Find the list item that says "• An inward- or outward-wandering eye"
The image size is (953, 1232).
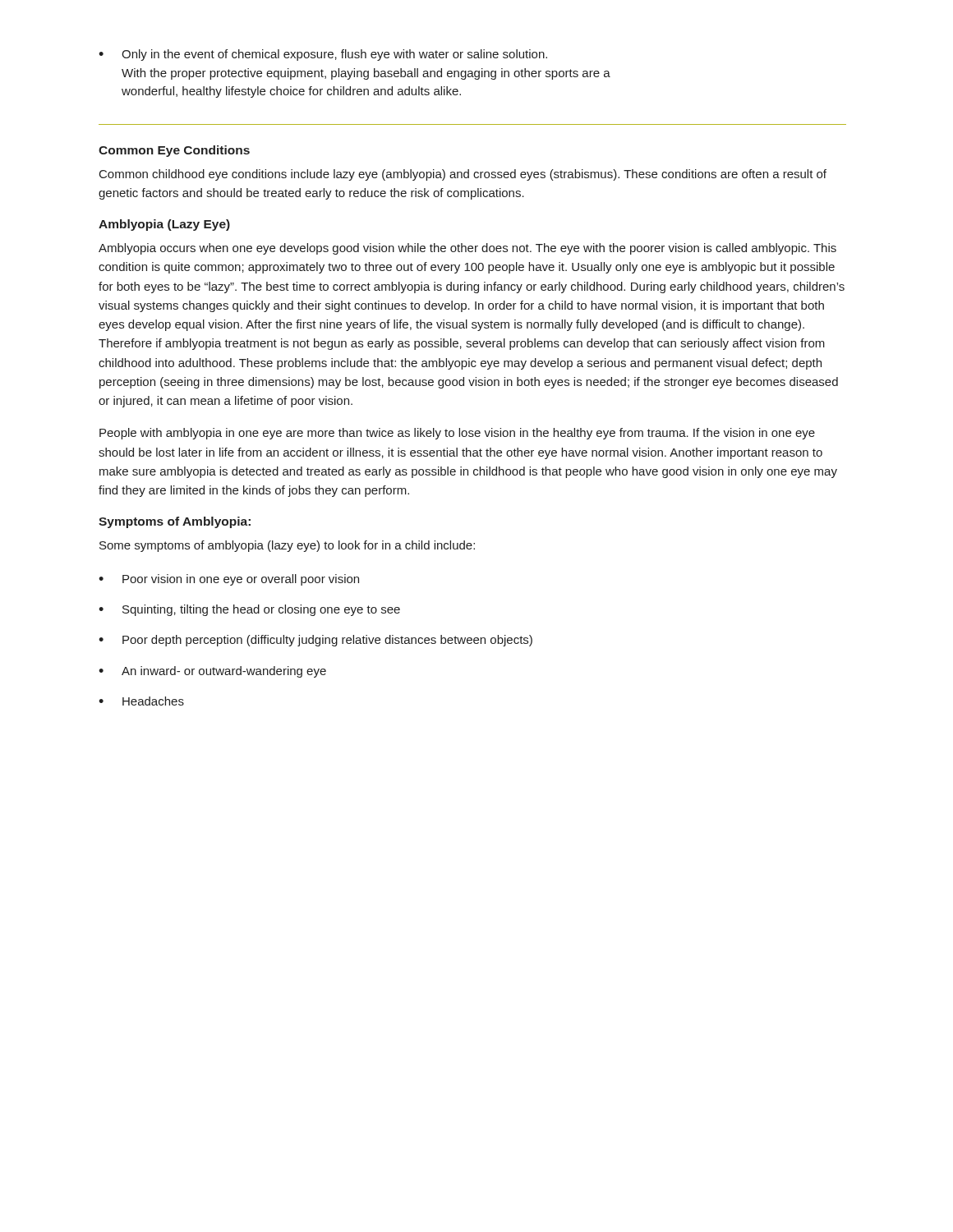coord(212,672)
